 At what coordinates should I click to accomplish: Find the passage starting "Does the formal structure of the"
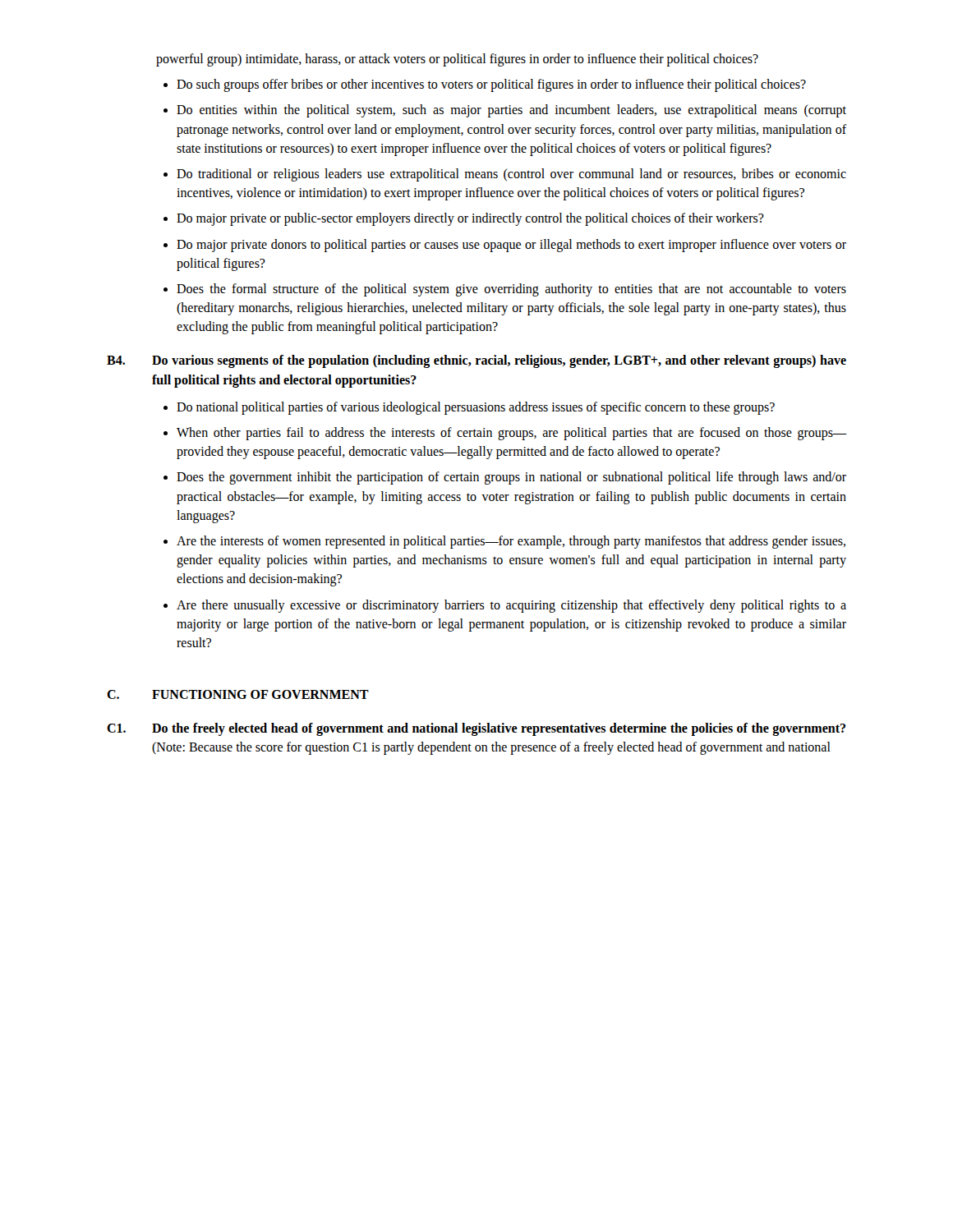[x=511, y=308]
